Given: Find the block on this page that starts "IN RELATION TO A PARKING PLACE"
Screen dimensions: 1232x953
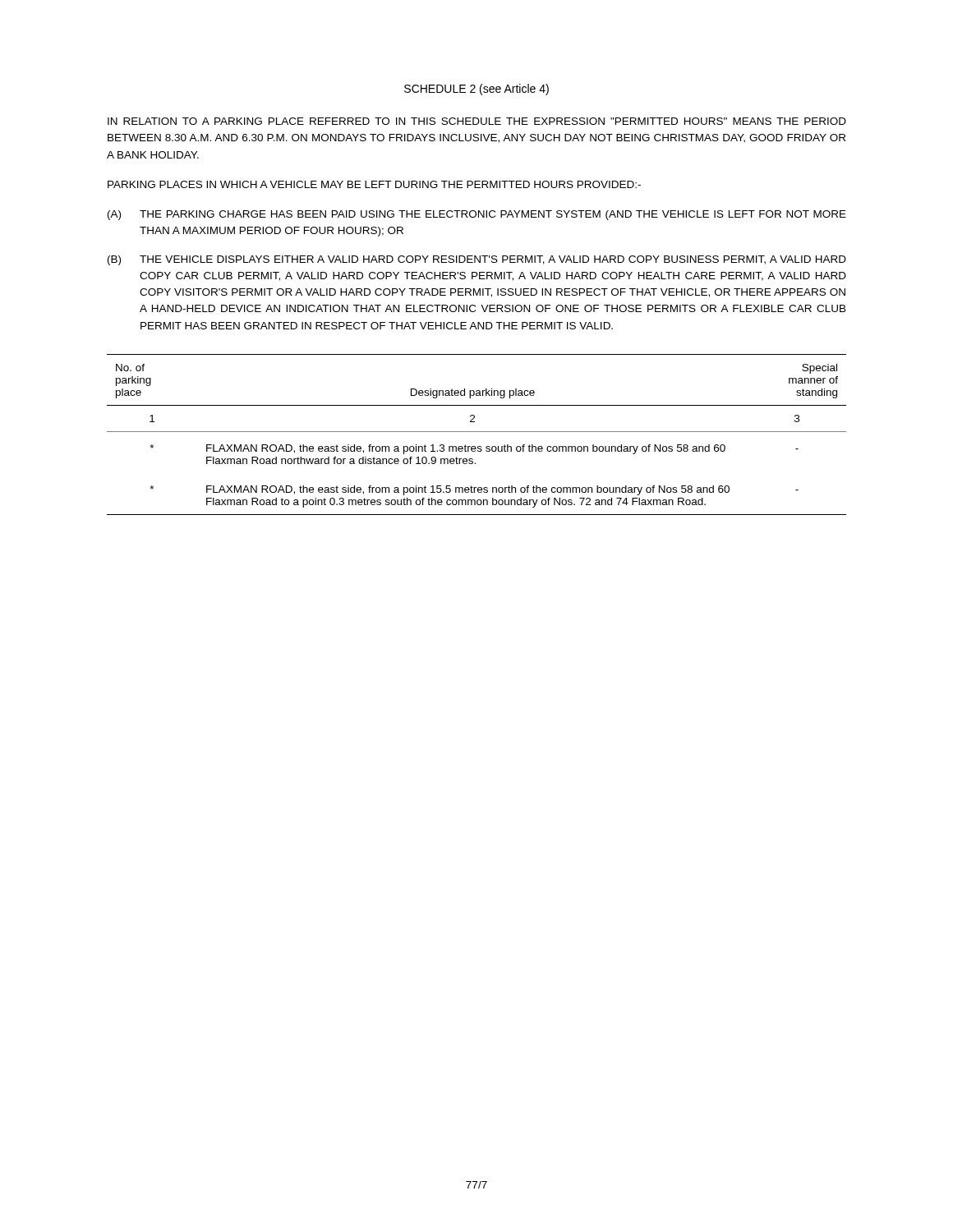Looking at the screenshot, I should click(x=476, y=138).
